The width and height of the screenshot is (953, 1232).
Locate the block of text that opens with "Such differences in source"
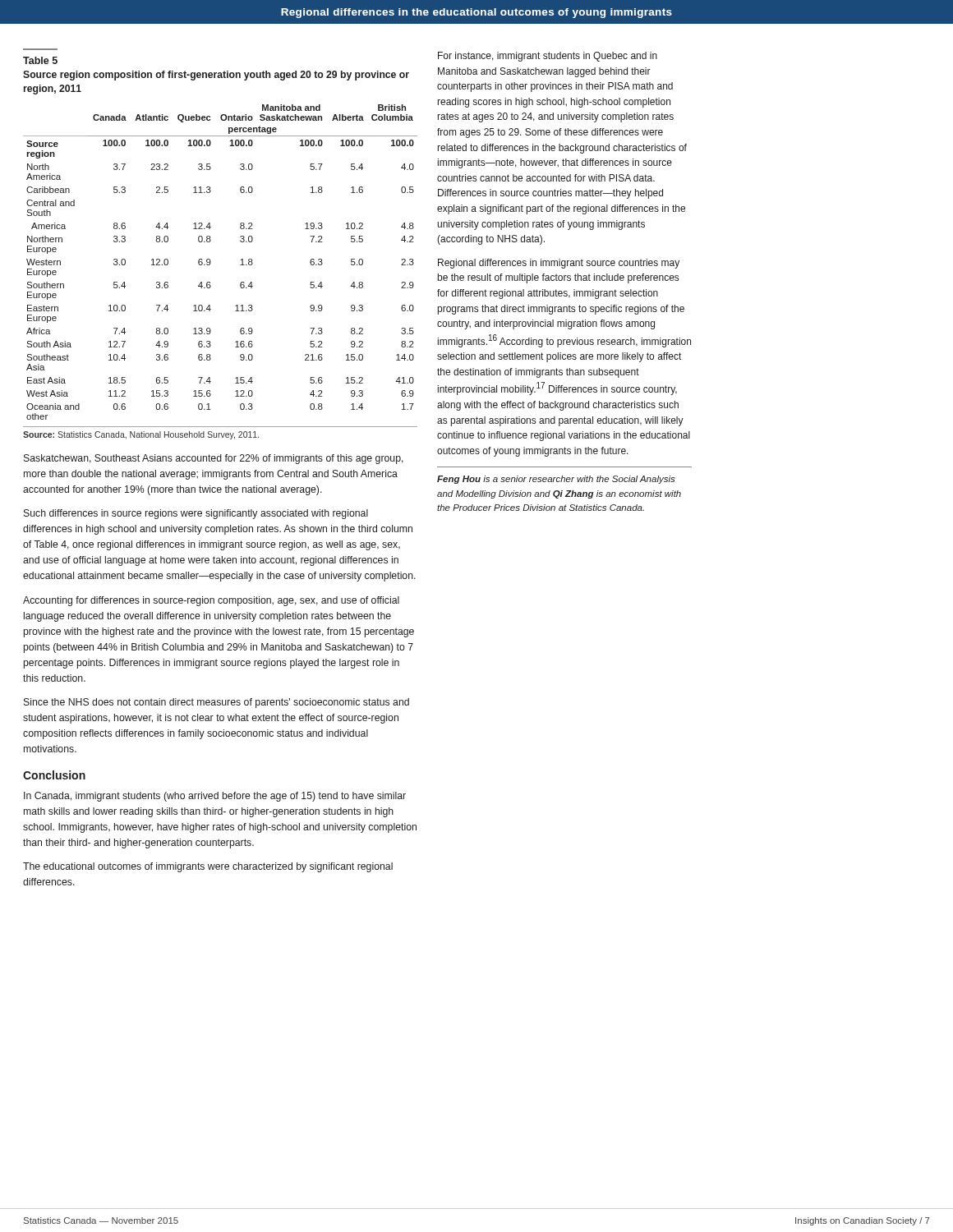coord(220,545)
